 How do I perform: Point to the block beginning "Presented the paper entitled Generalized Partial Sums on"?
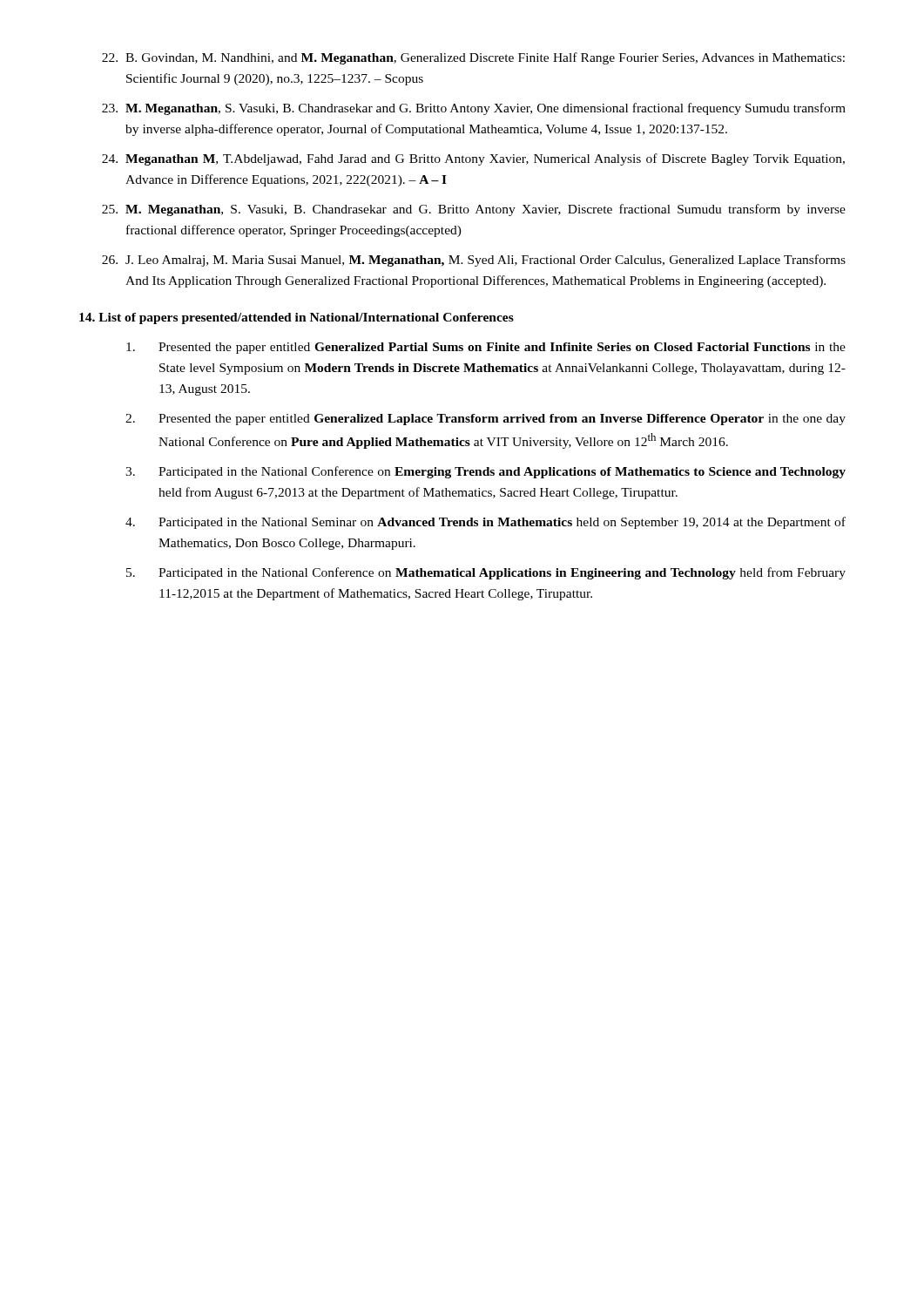502,368
